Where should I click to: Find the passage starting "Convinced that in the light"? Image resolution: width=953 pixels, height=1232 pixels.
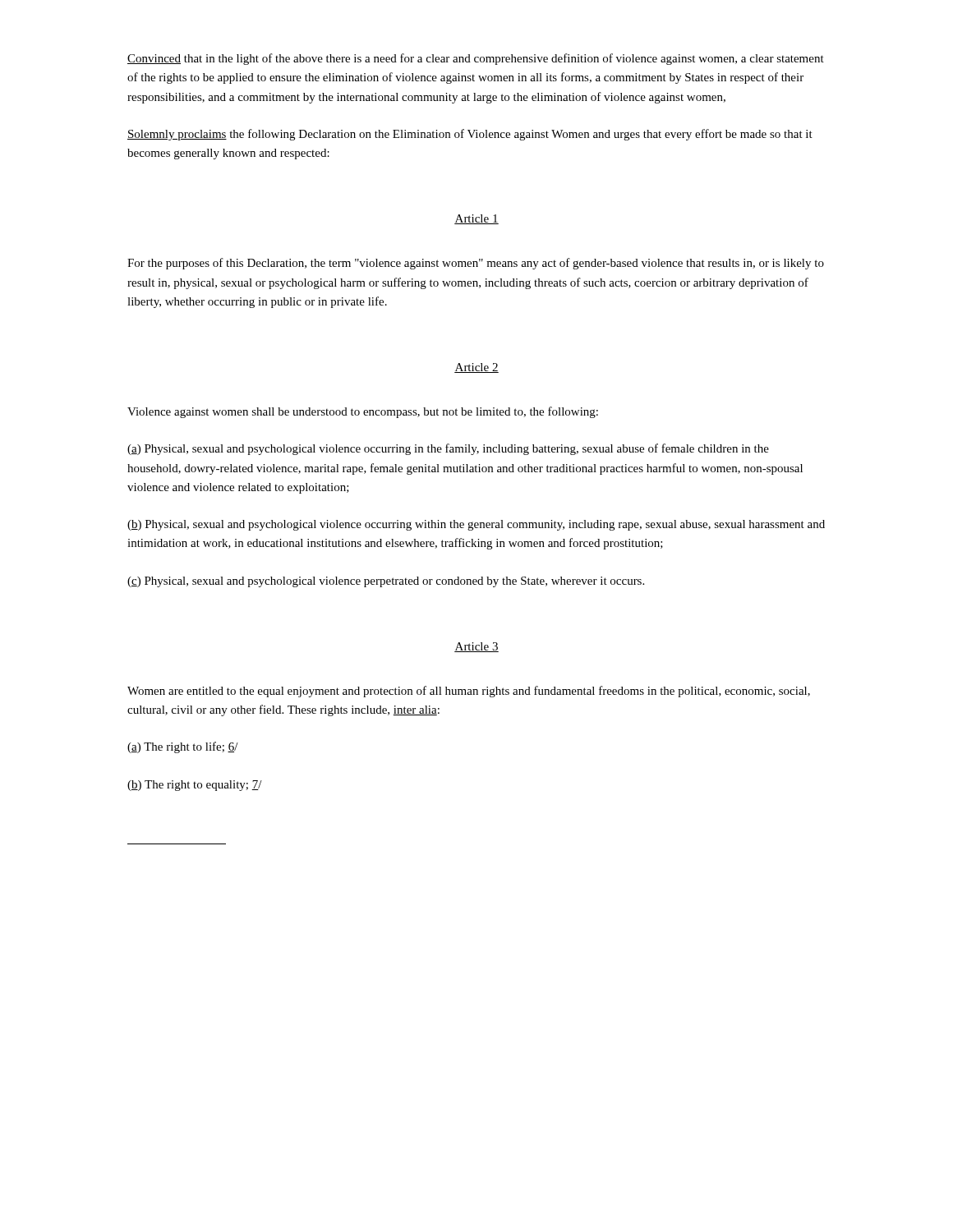tap(475, 77)
